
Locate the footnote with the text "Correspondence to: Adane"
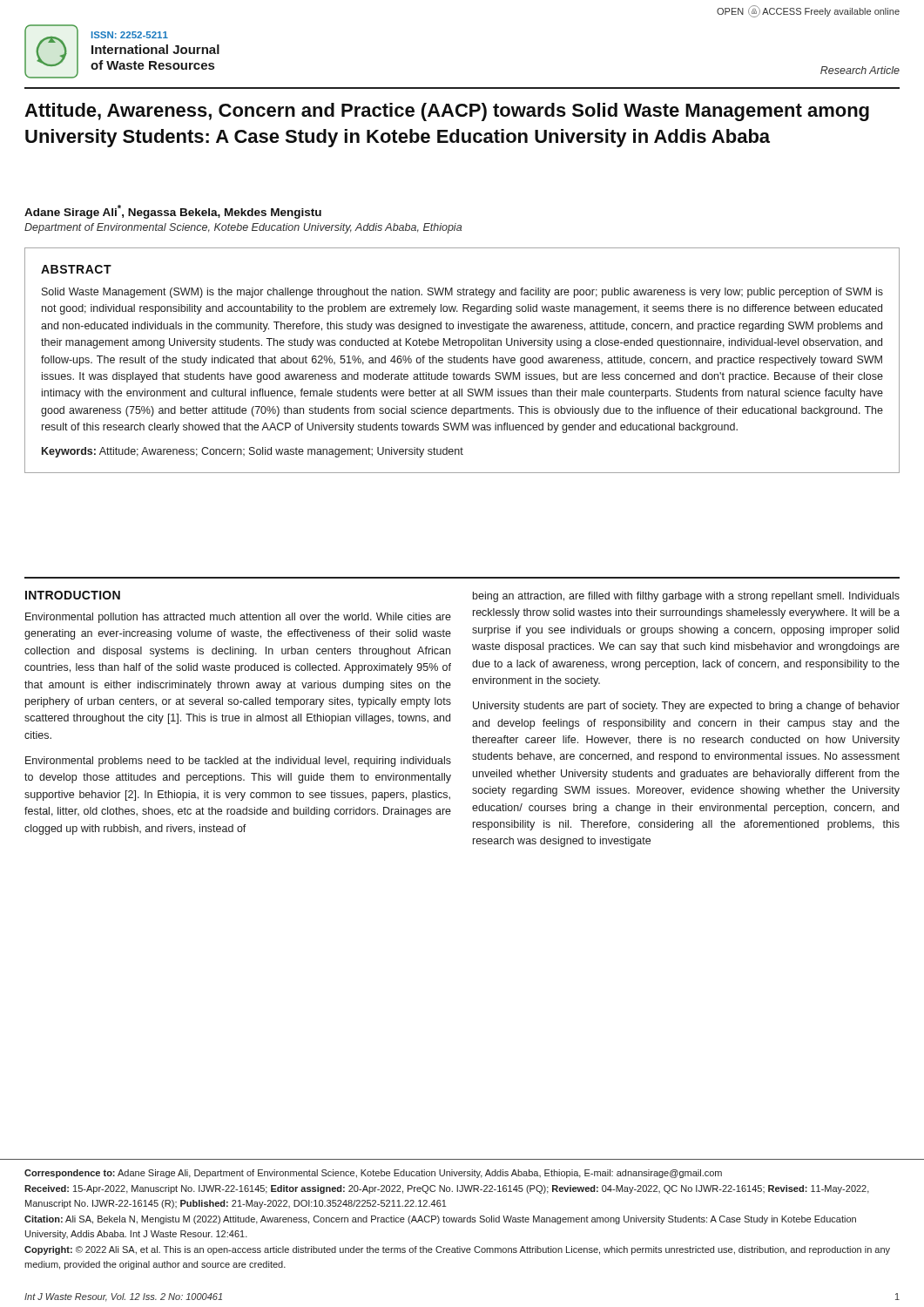[373, 1173]
